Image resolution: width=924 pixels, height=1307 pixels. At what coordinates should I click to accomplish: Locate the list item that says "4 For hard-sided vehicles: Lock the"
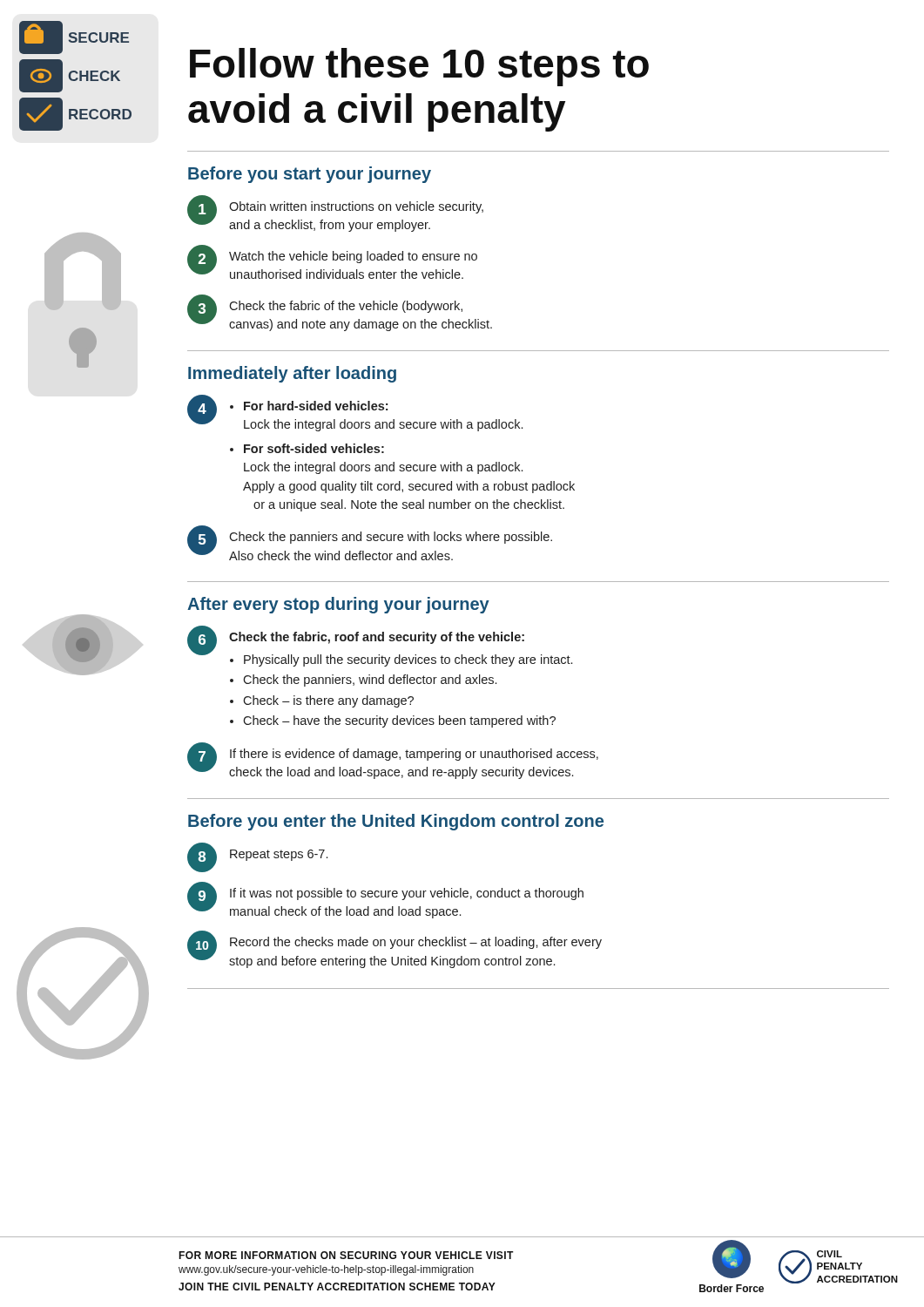381,455
